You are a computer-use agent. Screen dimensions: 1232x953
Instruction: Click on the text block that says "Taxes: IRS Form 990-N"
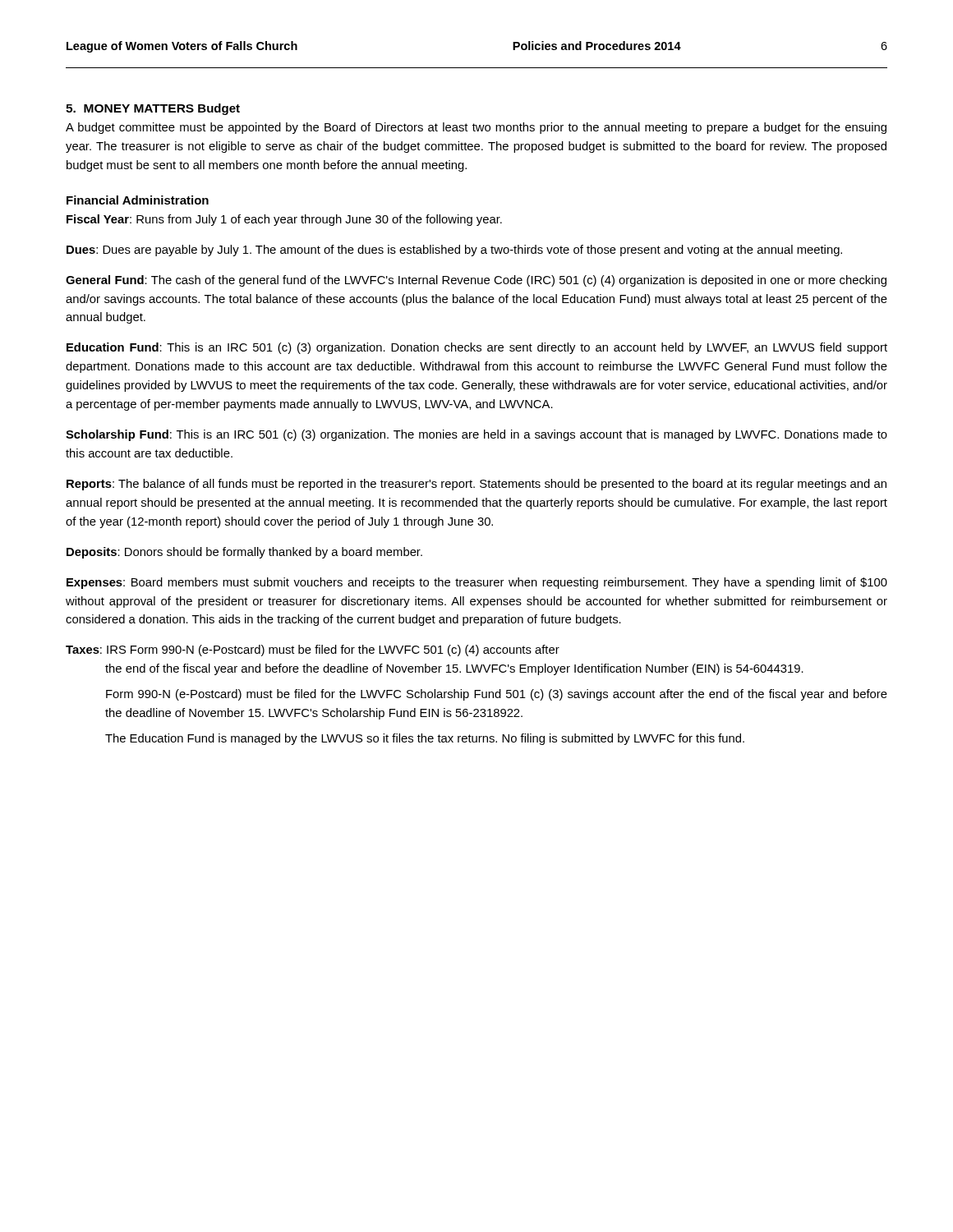(x=476, y=660)
